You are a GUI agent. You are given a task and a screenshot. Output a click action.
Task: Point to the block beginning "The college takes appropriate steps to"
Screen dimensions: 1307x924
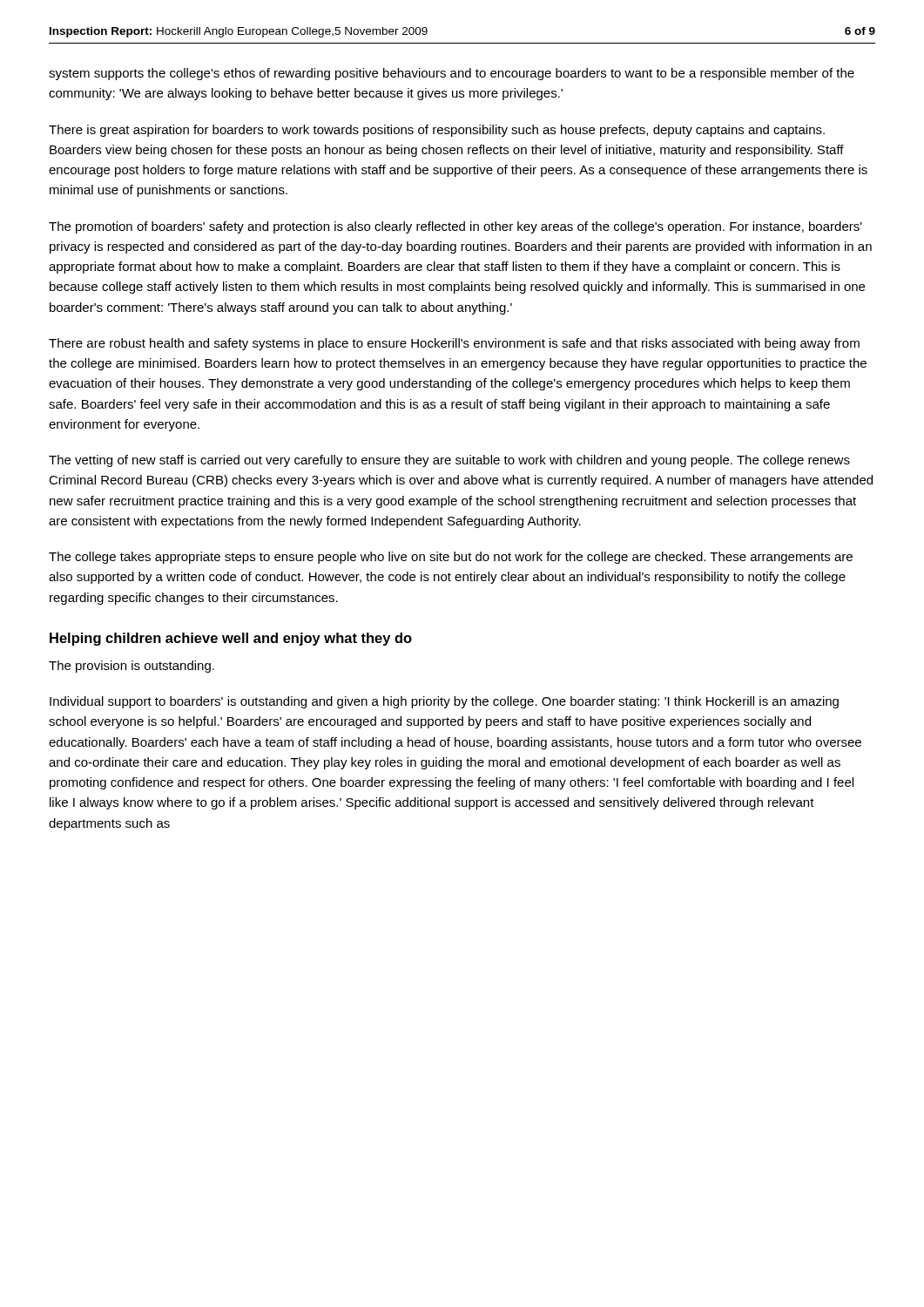point(451,577)
